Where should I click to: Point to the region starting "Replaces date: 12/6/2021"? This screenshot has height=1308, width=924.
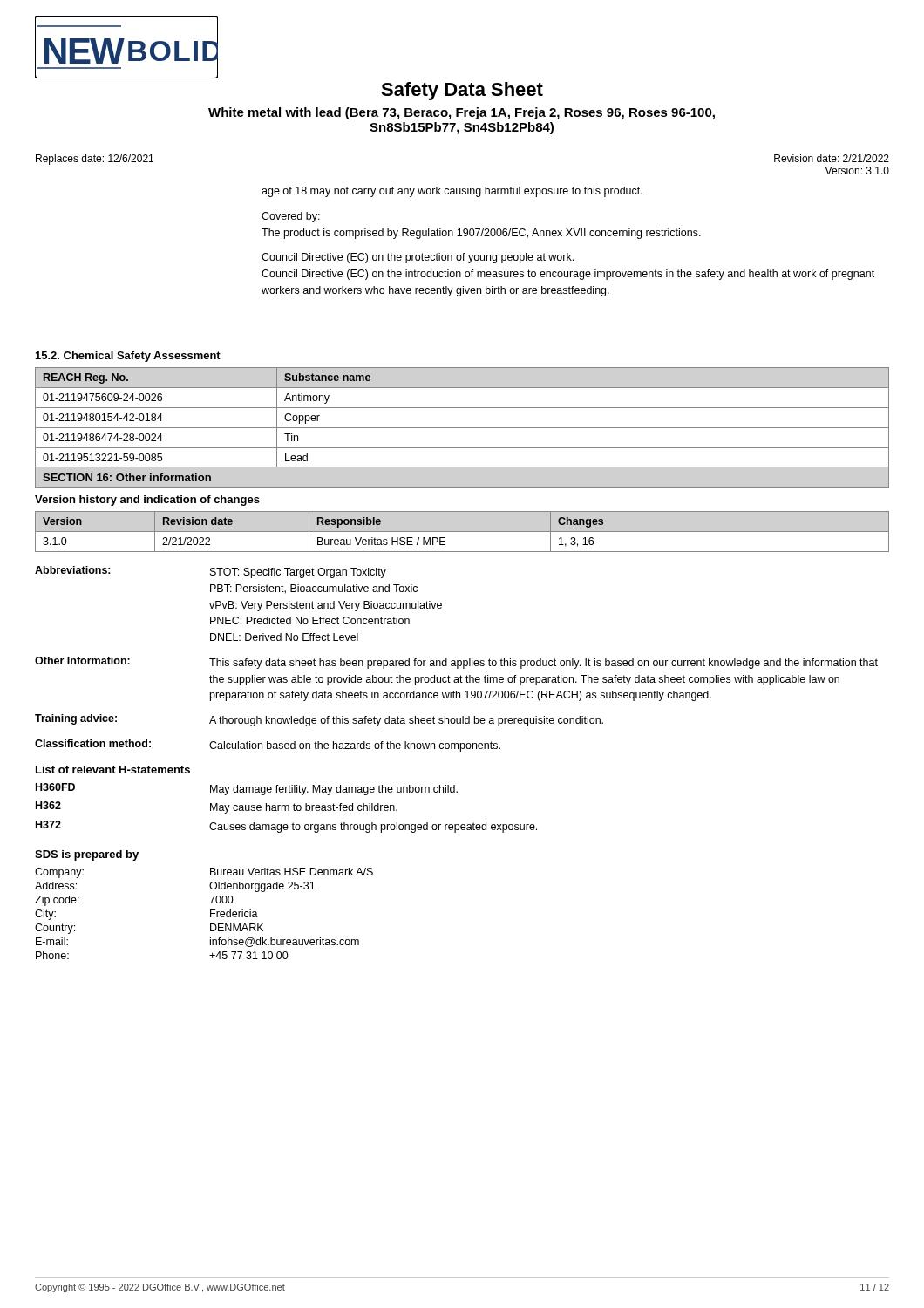(94, 159)
